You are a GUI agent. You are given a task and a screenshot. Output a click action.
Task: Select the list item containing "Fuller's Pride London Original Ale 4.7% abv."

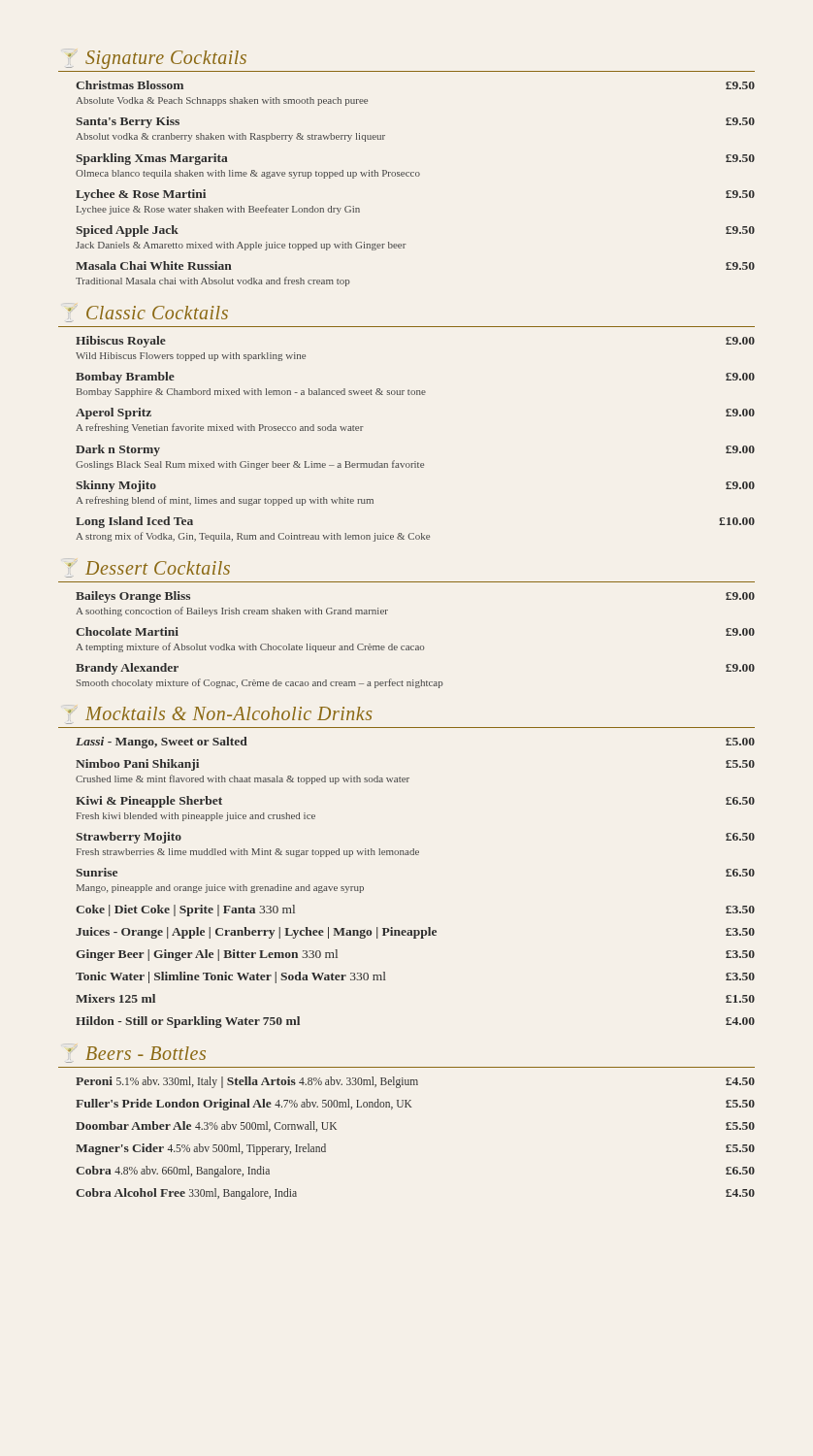[415, 1103]
